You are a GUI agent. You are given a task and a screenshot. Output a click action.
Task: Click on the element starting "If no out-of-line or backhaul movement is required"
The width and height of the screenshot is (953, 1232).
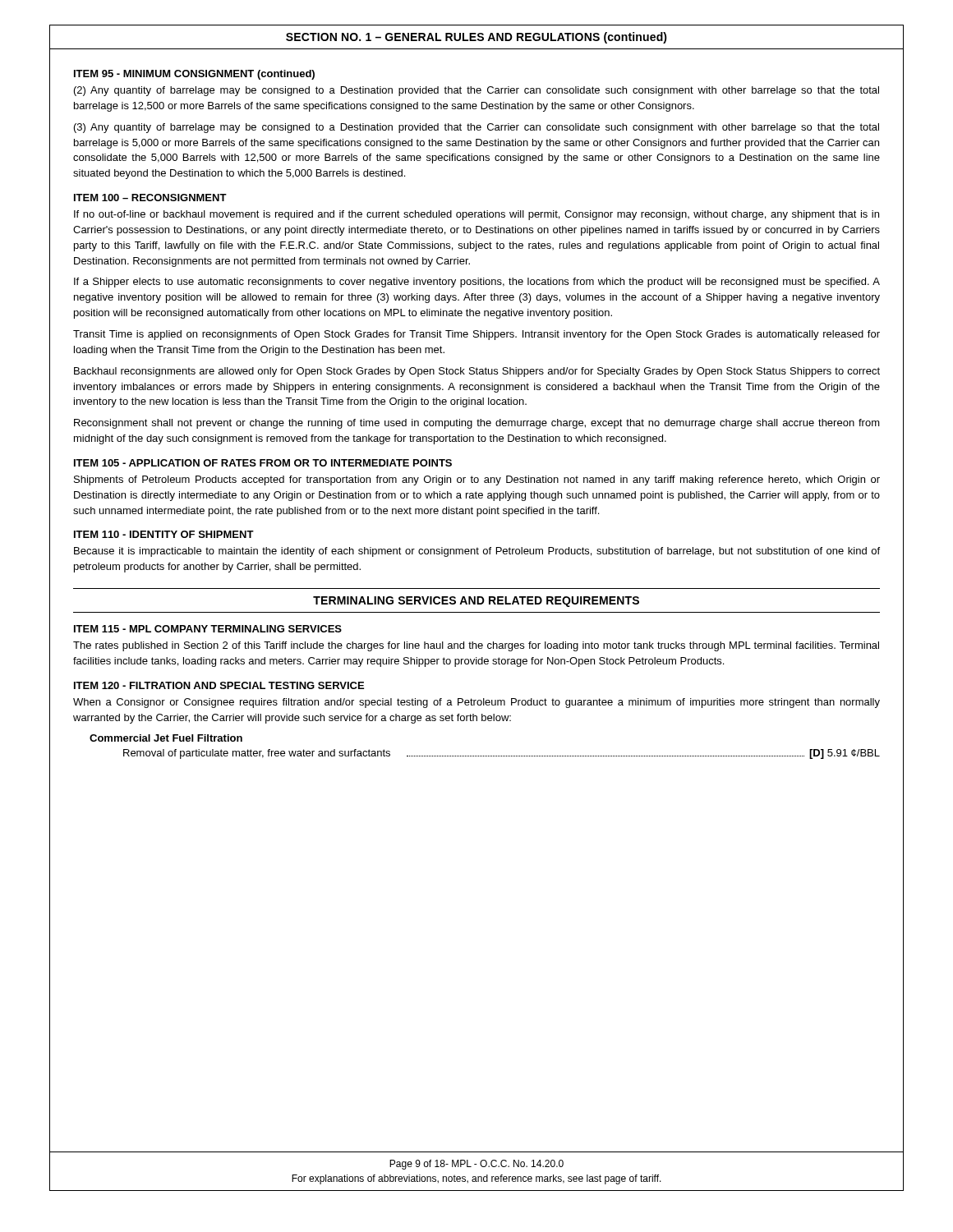coord(476,238)
